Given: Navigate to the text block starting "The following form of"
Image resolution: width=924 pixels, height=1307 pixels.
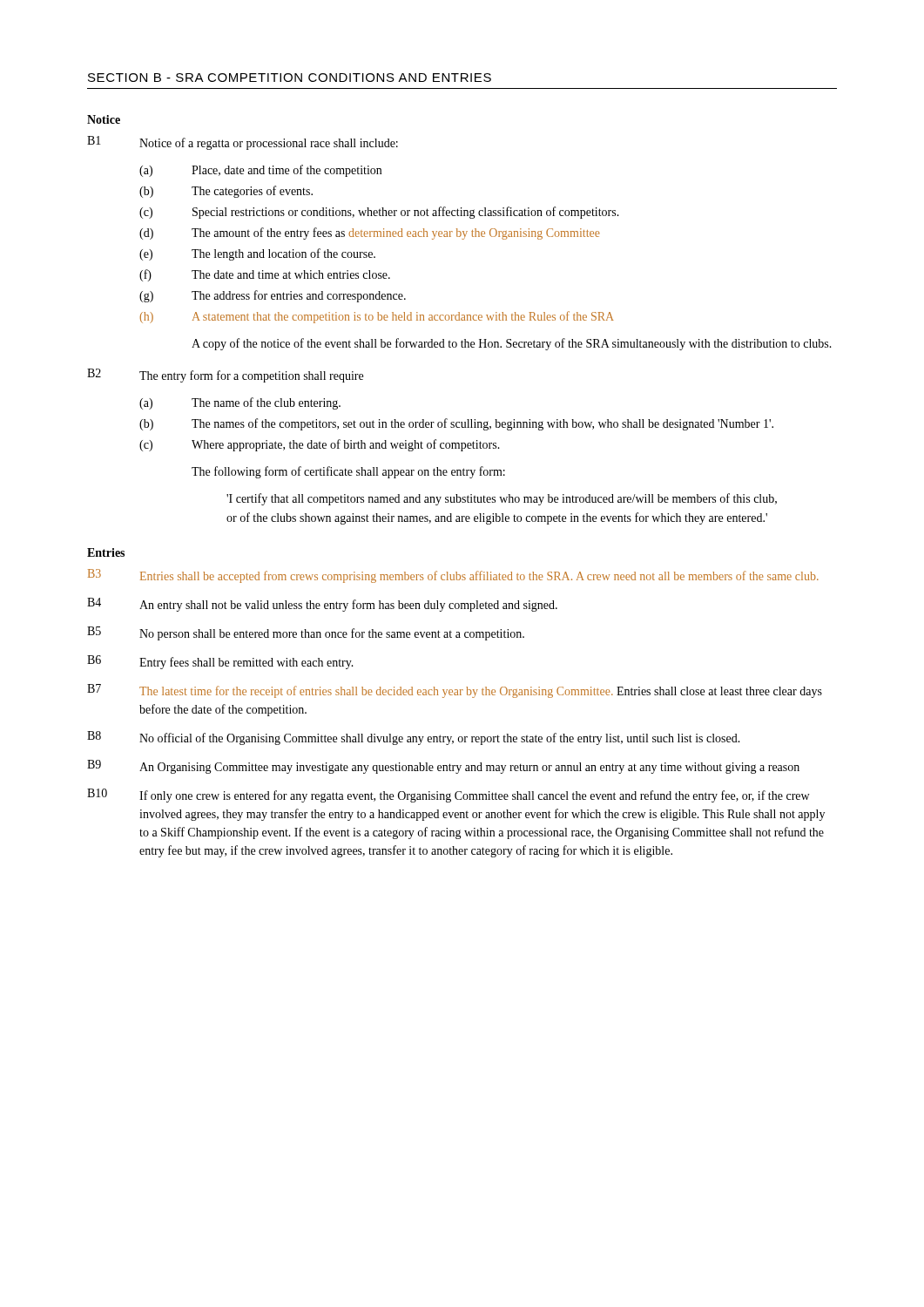Looking at the screenshot, I should tap(349, 472).
